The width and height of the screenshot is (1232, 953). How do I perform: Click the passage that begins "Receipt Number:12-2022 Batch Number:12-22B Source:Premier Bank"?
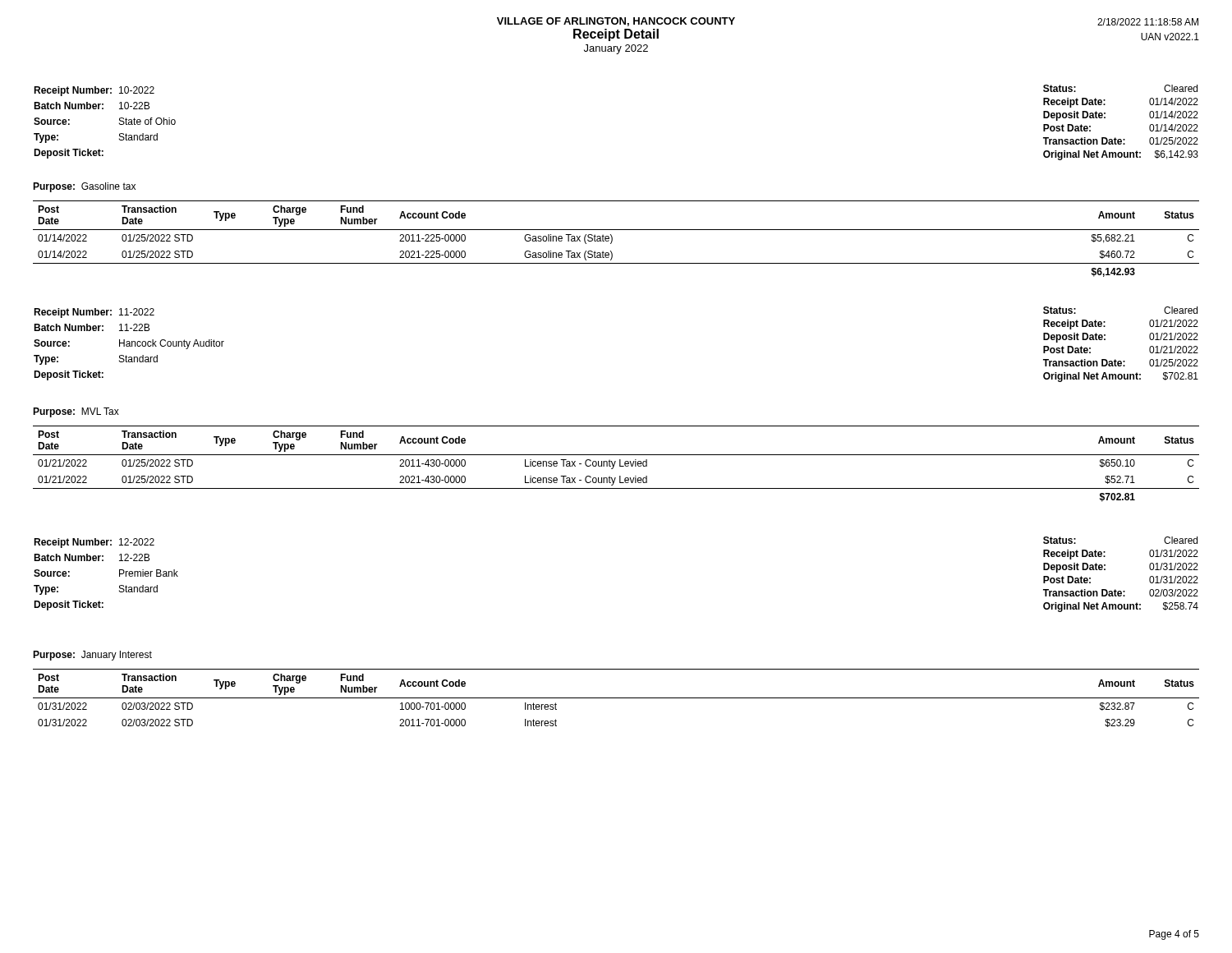(x=97, y=541)
